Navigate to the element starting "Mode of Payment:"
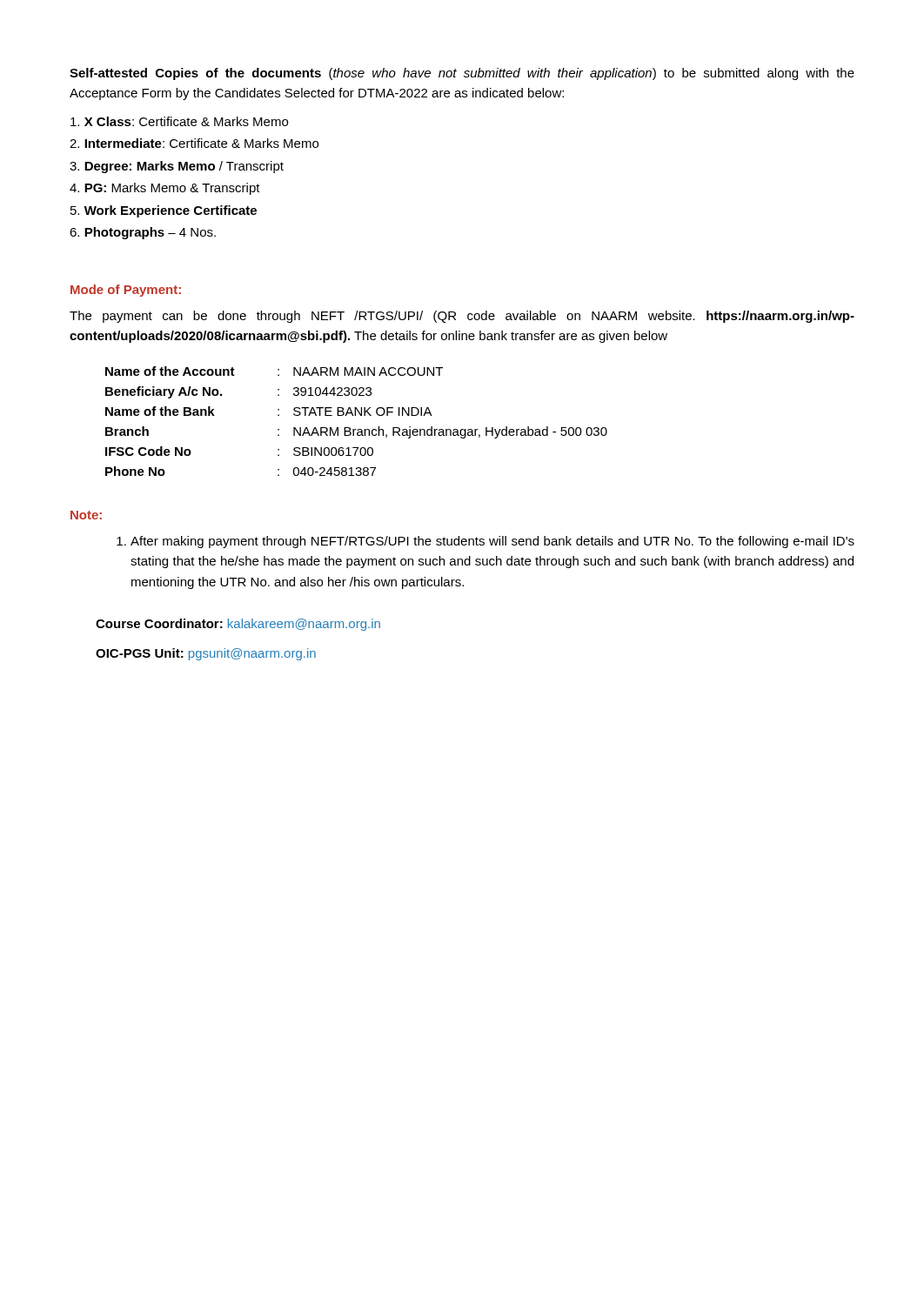The image size is (924, 1305). point(126,289)
